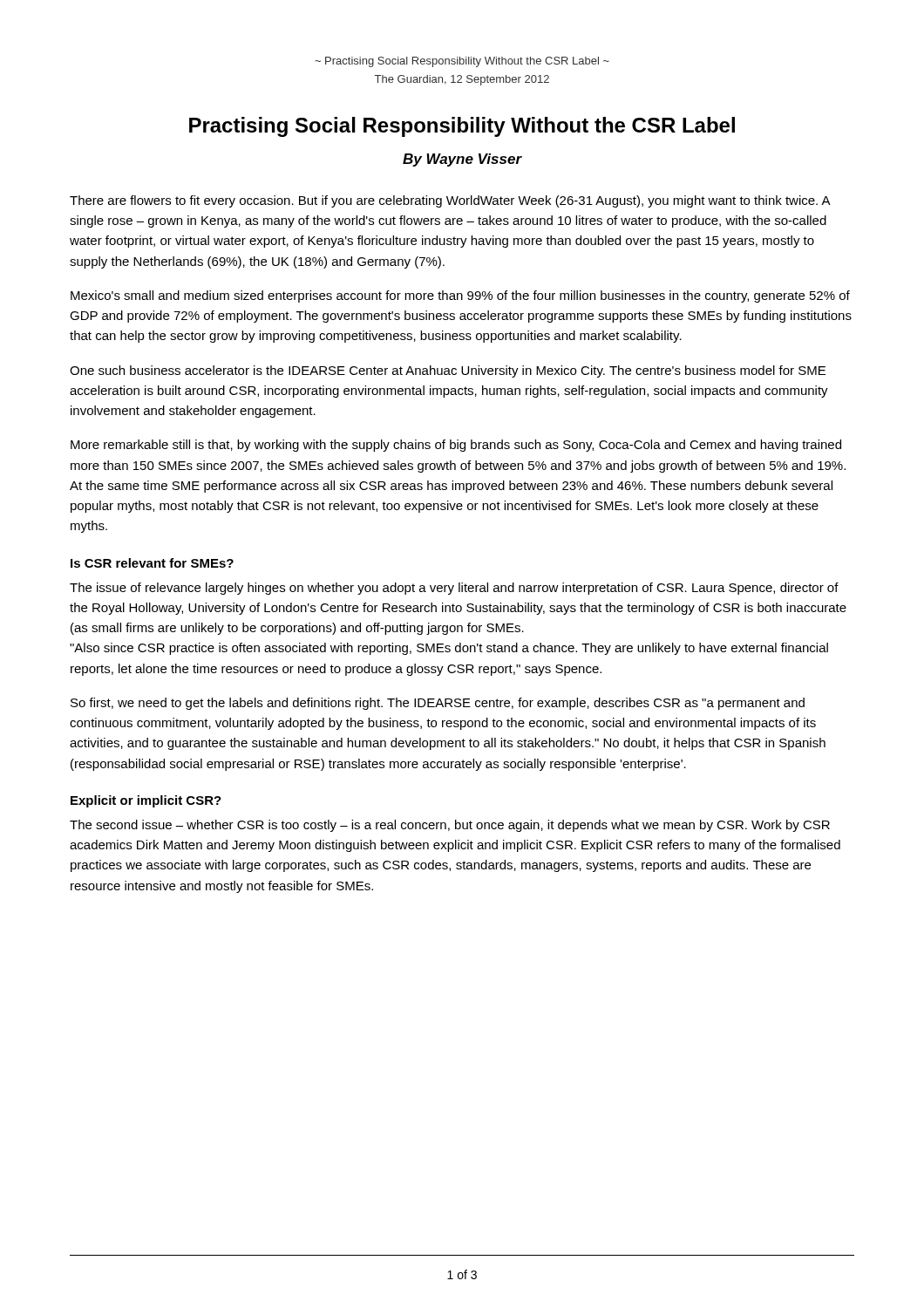This screenshot has width=924, height=1308.
Task: Click on the text block containing "The issue of relevance largely hinges on"
Action: pos(458,628)
